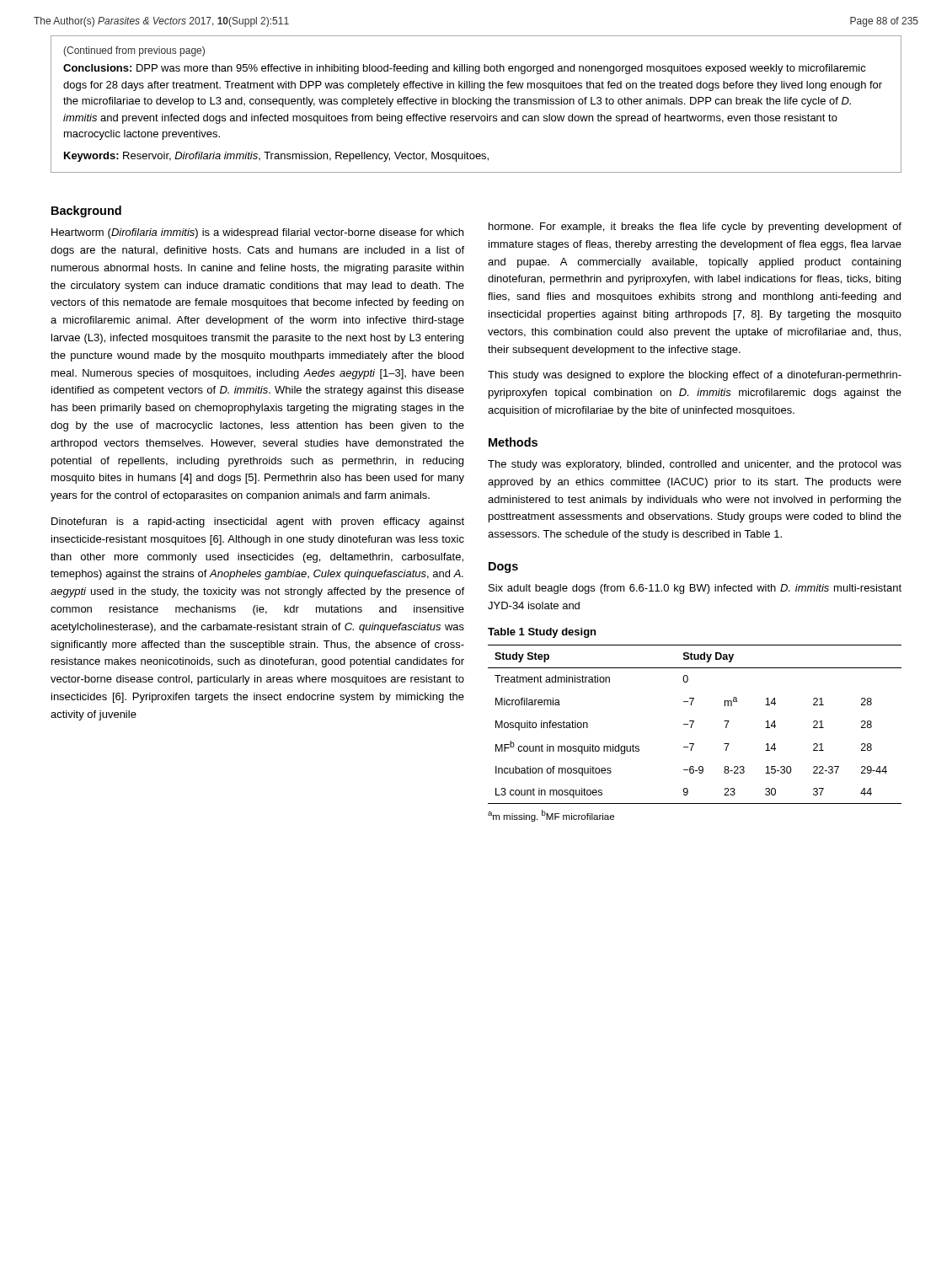Select the table that reads "MF b count in mosquito"

tap(695, 724)
